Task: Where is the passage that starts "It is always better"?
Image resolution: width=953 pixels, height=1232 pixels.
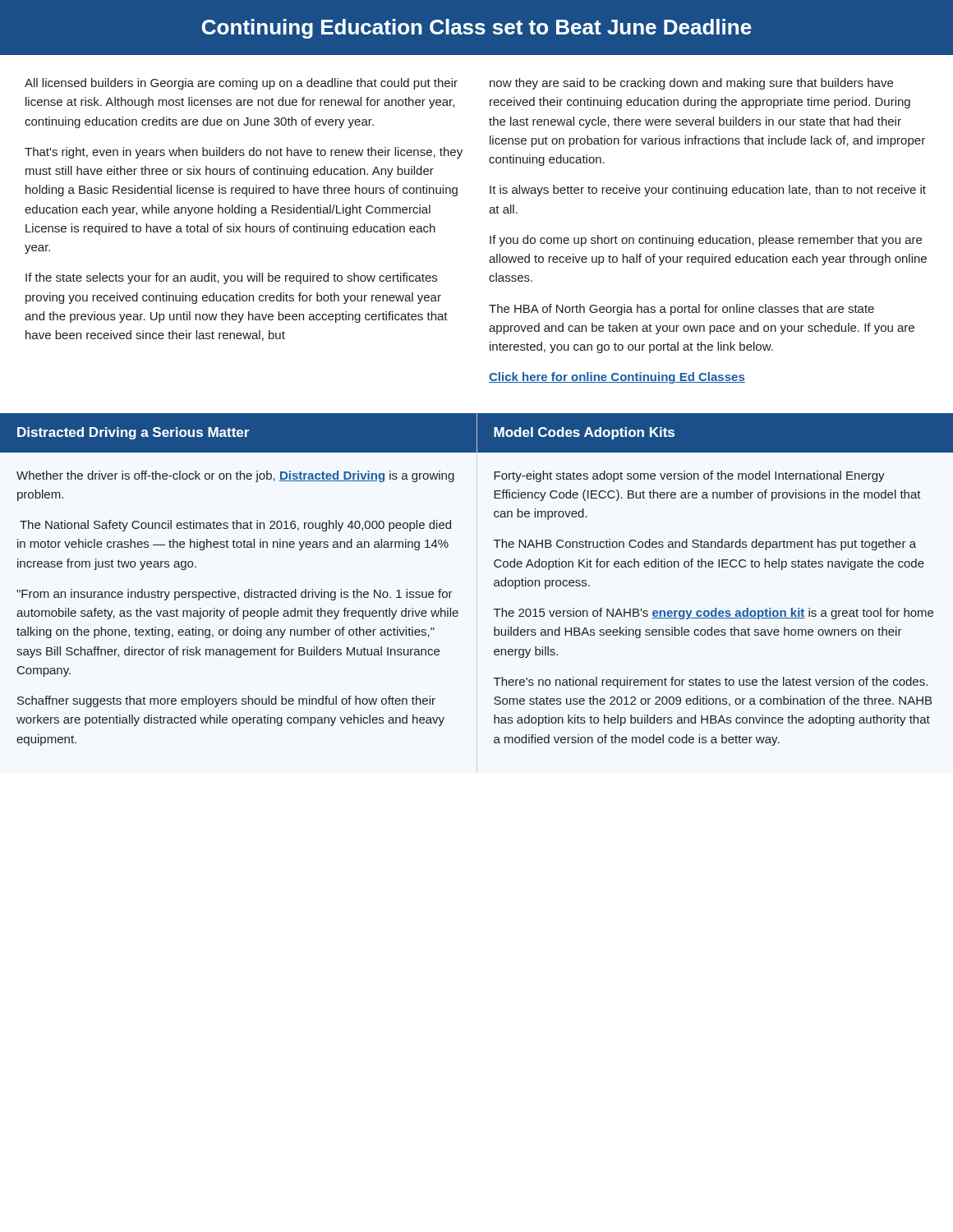Action: pos(709,199)
